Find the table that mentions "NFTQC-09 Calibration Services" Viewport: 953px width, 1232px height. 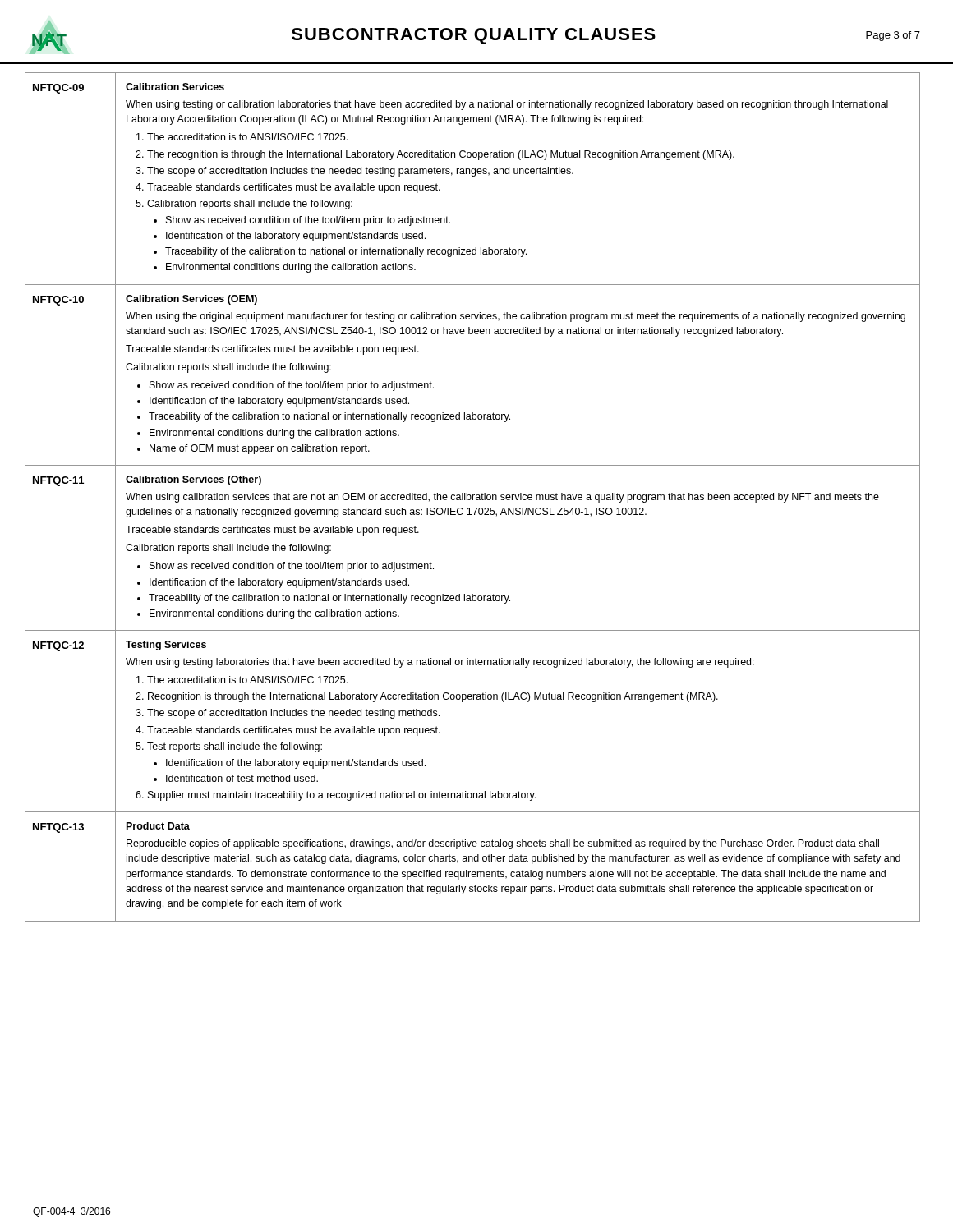click(x=472, y=178)
